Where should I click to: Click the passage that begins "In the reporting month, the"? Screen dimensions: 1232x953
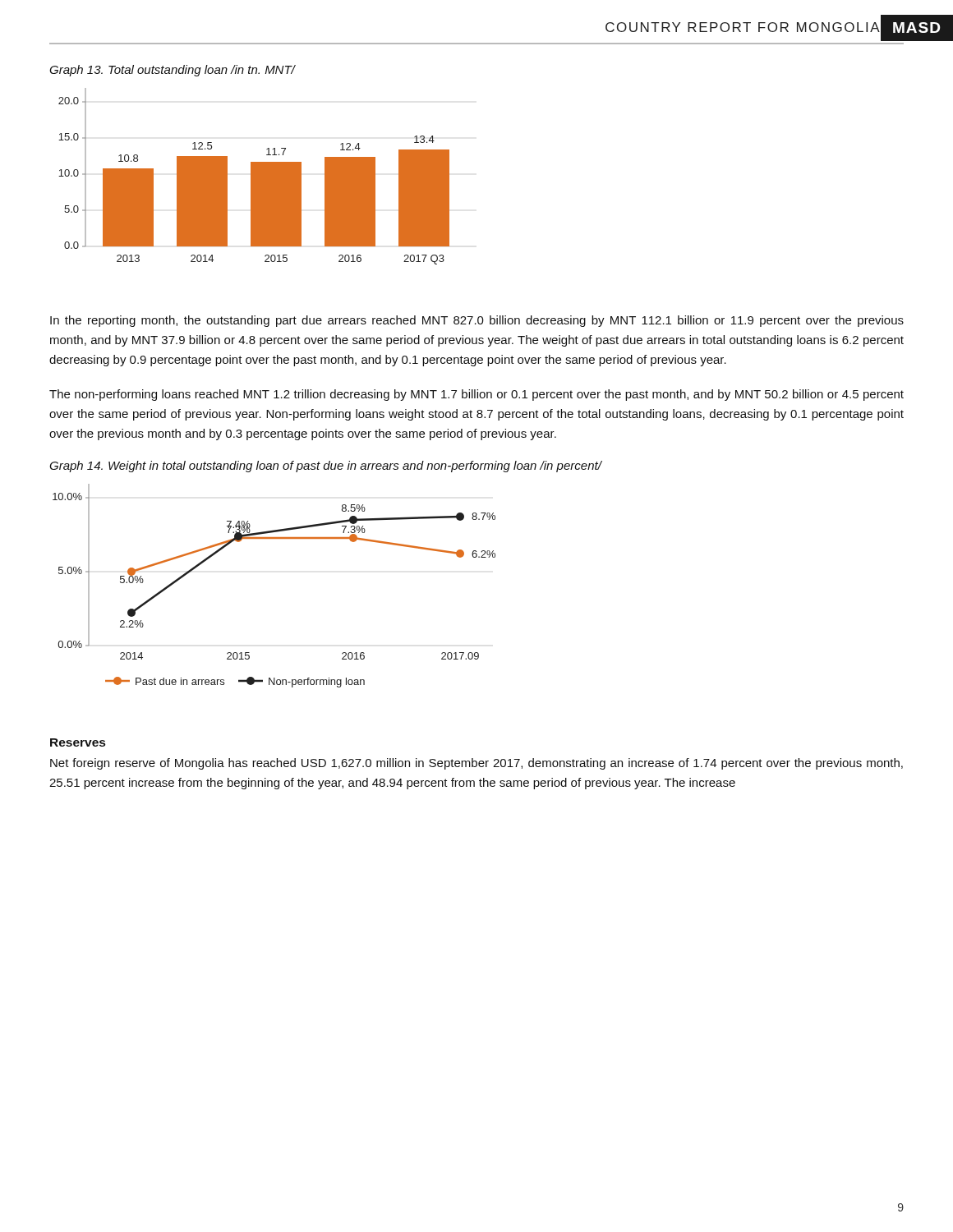pos(476,340)
